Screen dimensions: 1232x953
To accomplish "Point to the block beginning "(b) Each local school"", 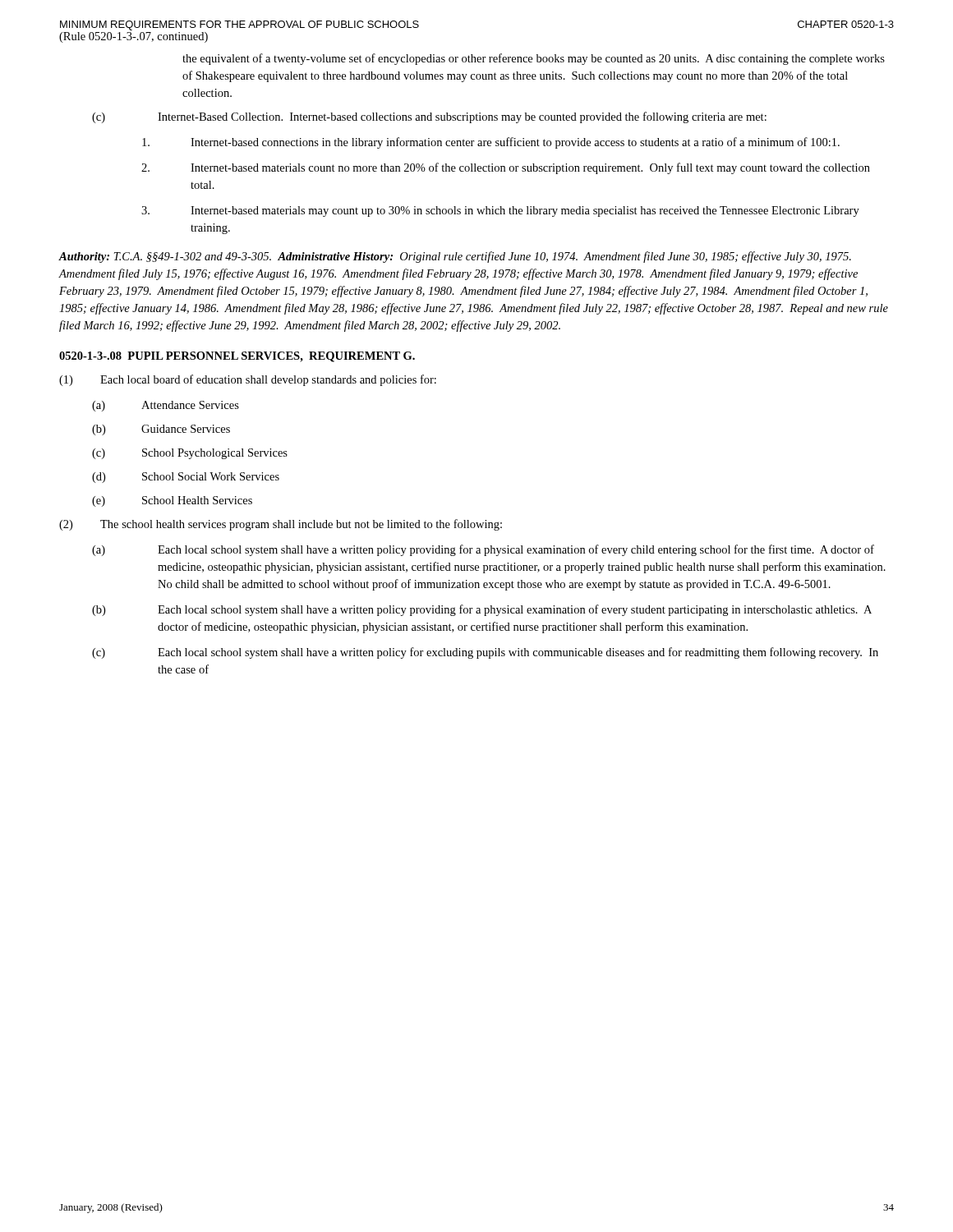I will (476, 619).
